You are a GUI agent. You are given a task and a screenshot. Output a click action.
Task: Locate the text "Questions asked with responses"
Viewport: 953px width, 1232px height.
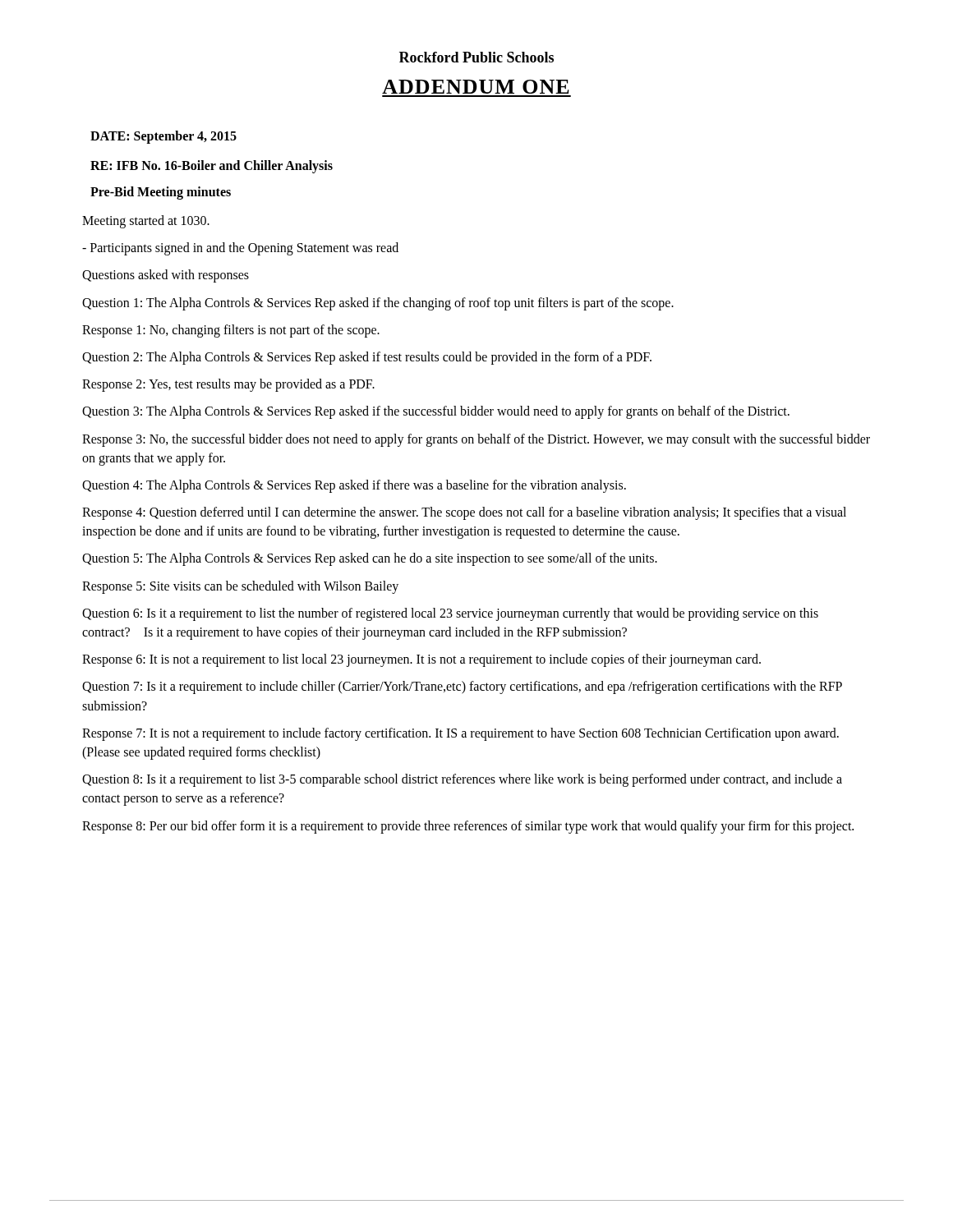(x=166, y=275)
